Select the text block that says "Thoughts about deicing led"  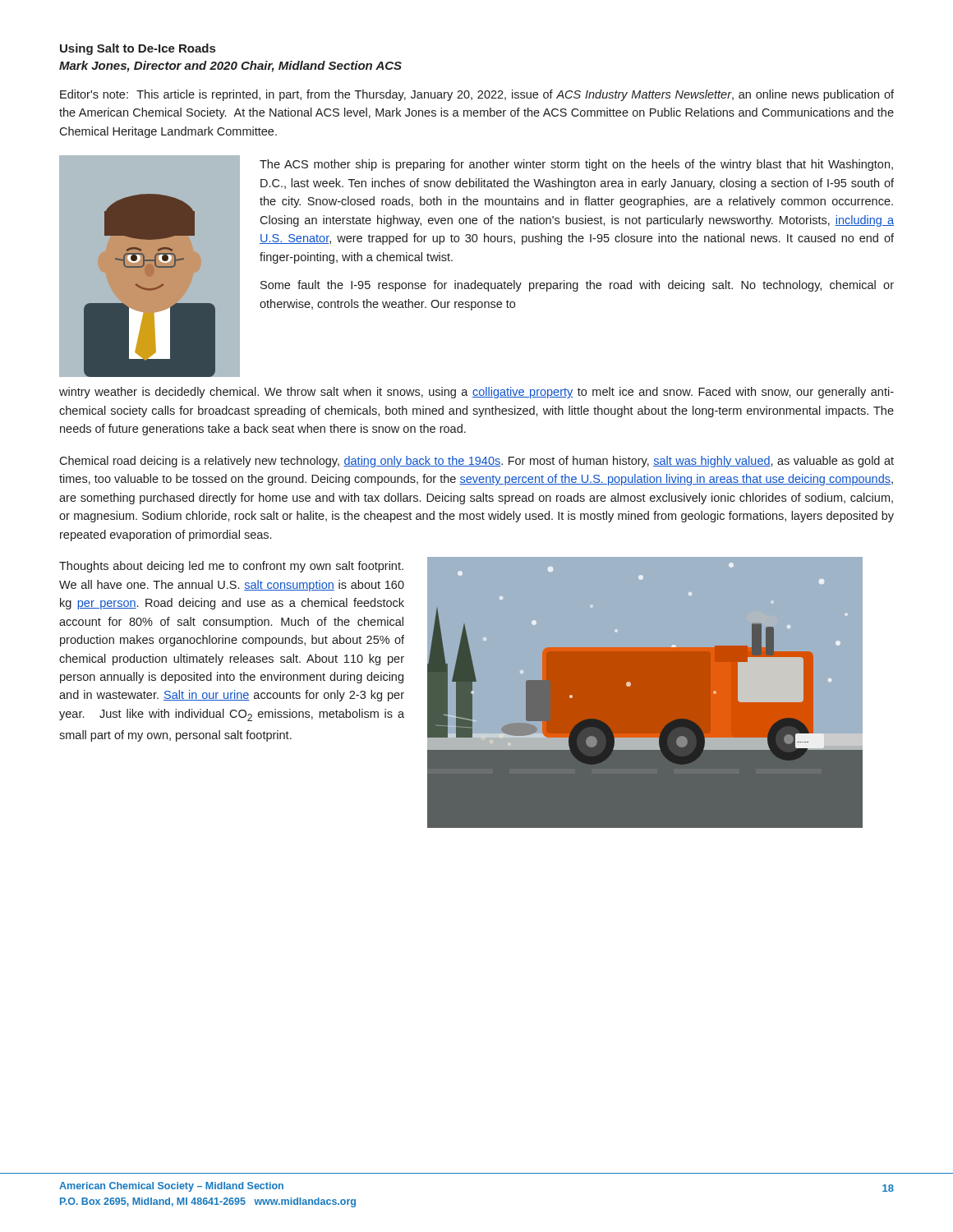(x=232, y=651)
